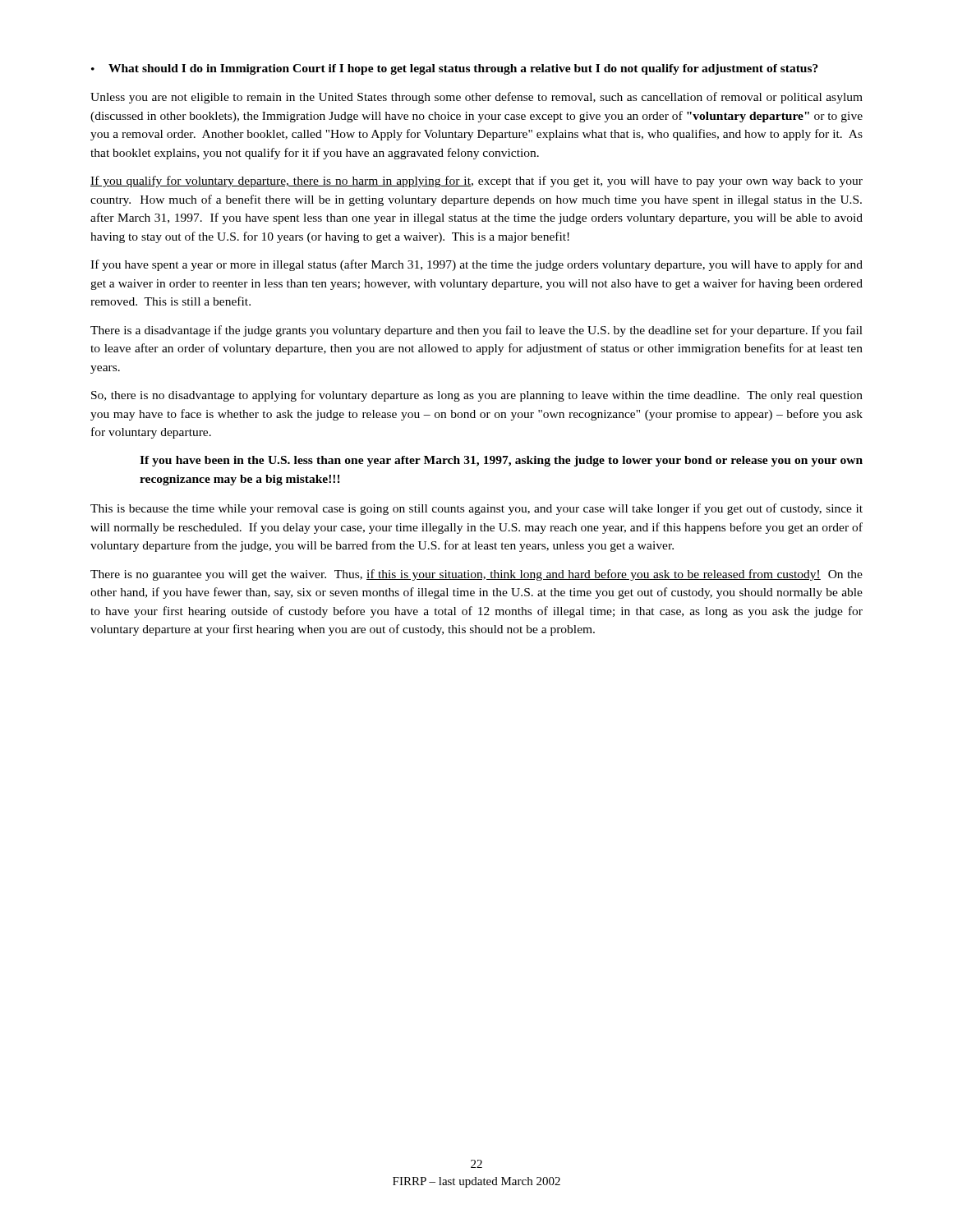Where is the passage that starts "There is no guarantee you will get the"?
Image resolution: width=953 pixels, height=1232 pixels.
pos(476,602)
